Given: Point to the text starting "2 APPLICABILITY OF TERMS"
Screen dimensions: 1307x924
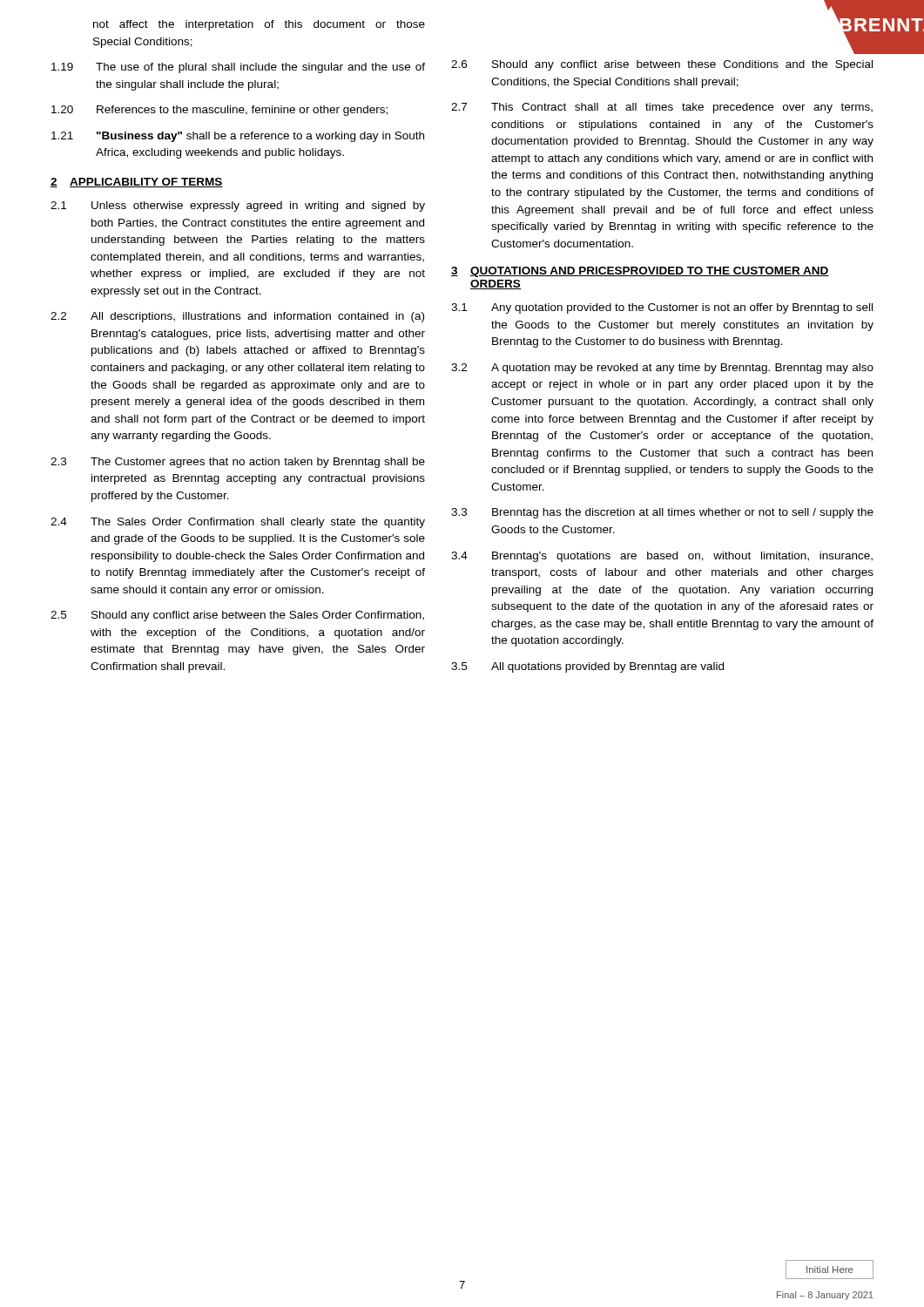Looking at the screenshot, I should 137,183.
